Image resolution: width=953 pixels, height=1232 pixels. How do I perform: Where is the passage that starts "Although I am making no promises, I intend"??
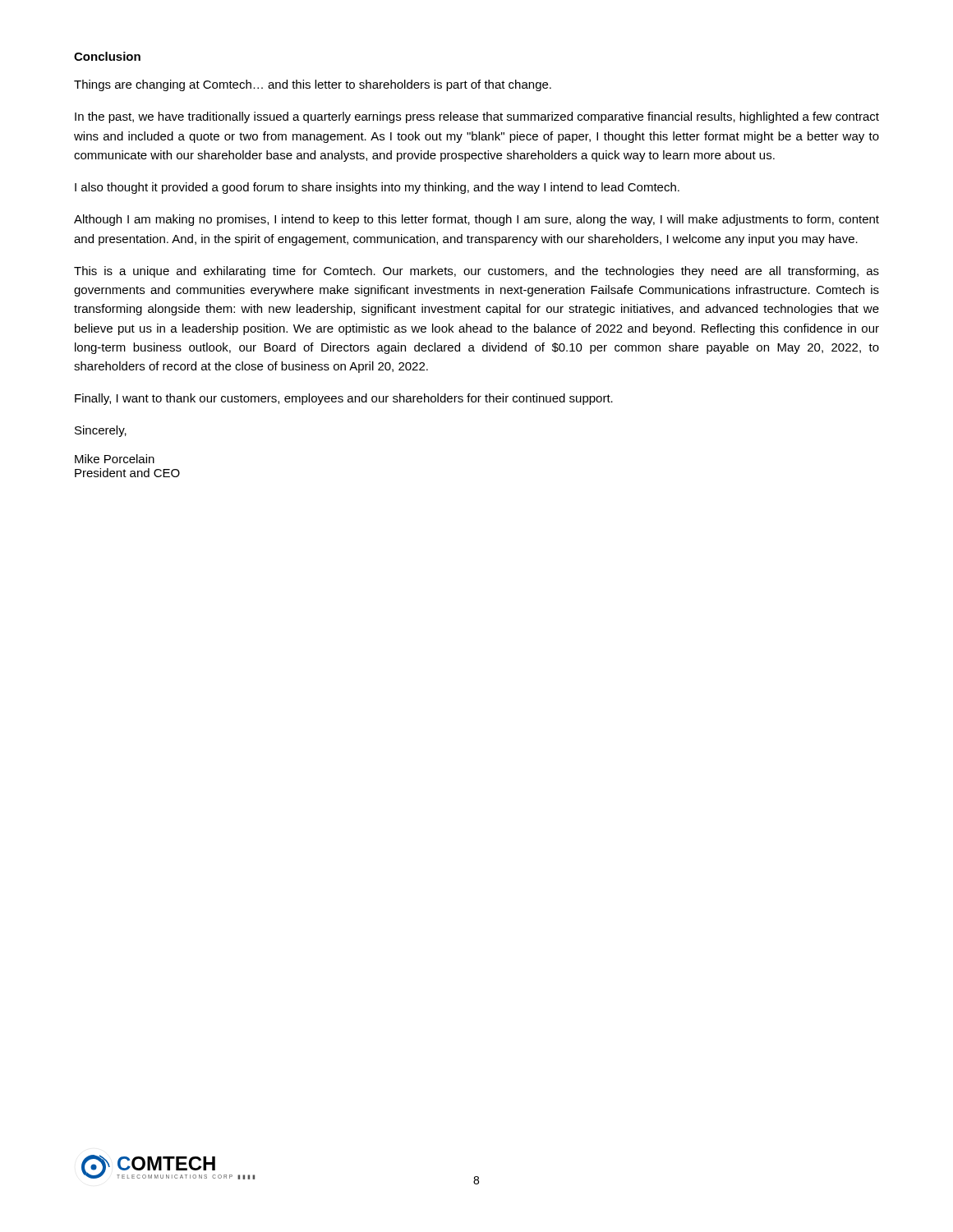pos(476,229)
